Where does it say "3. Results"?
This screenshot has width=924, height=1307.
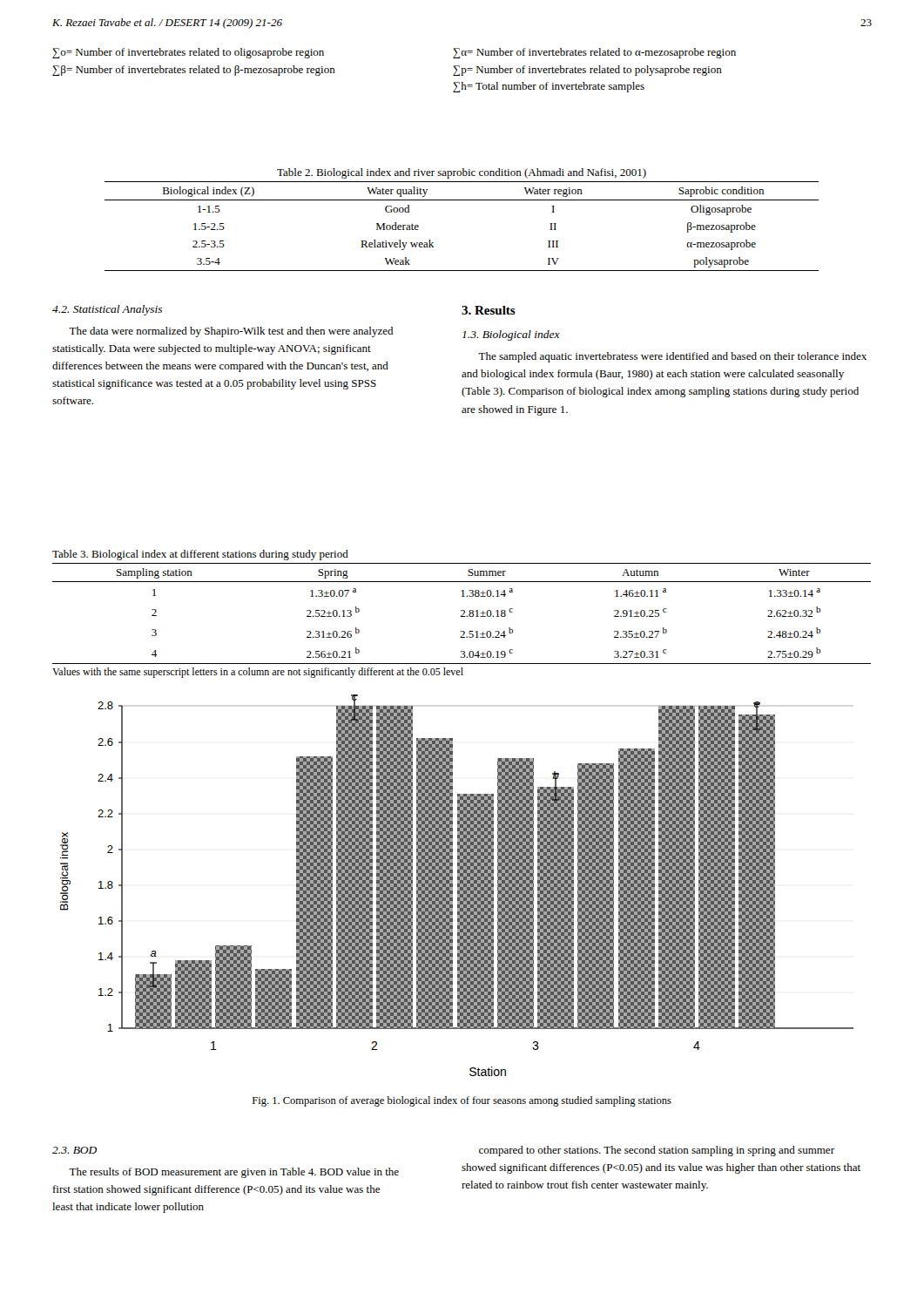pos(488,310)
